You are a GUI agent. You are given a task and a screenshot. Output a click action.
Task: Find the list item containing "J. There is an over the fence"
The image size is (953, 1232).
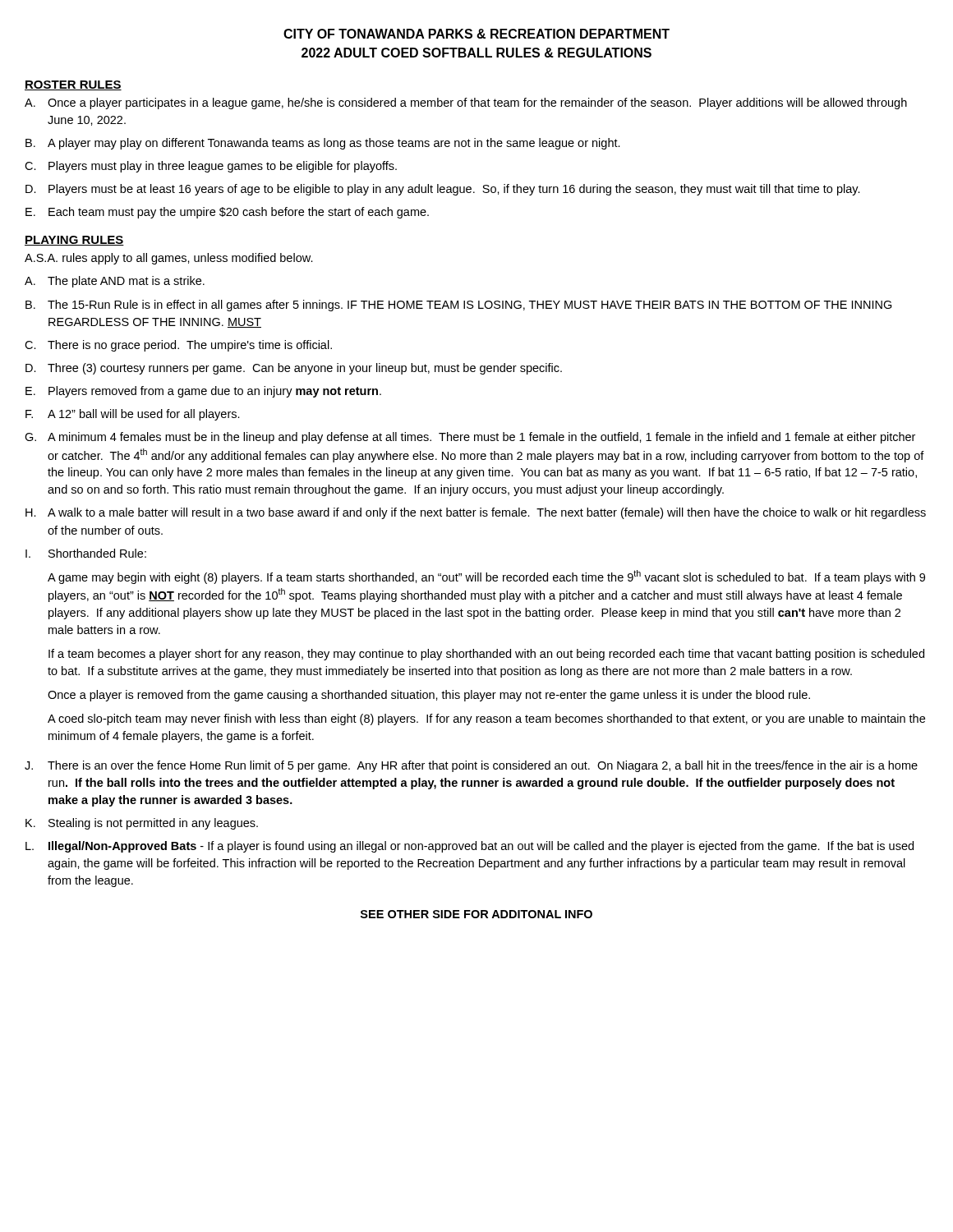click(x=476, y=783)
